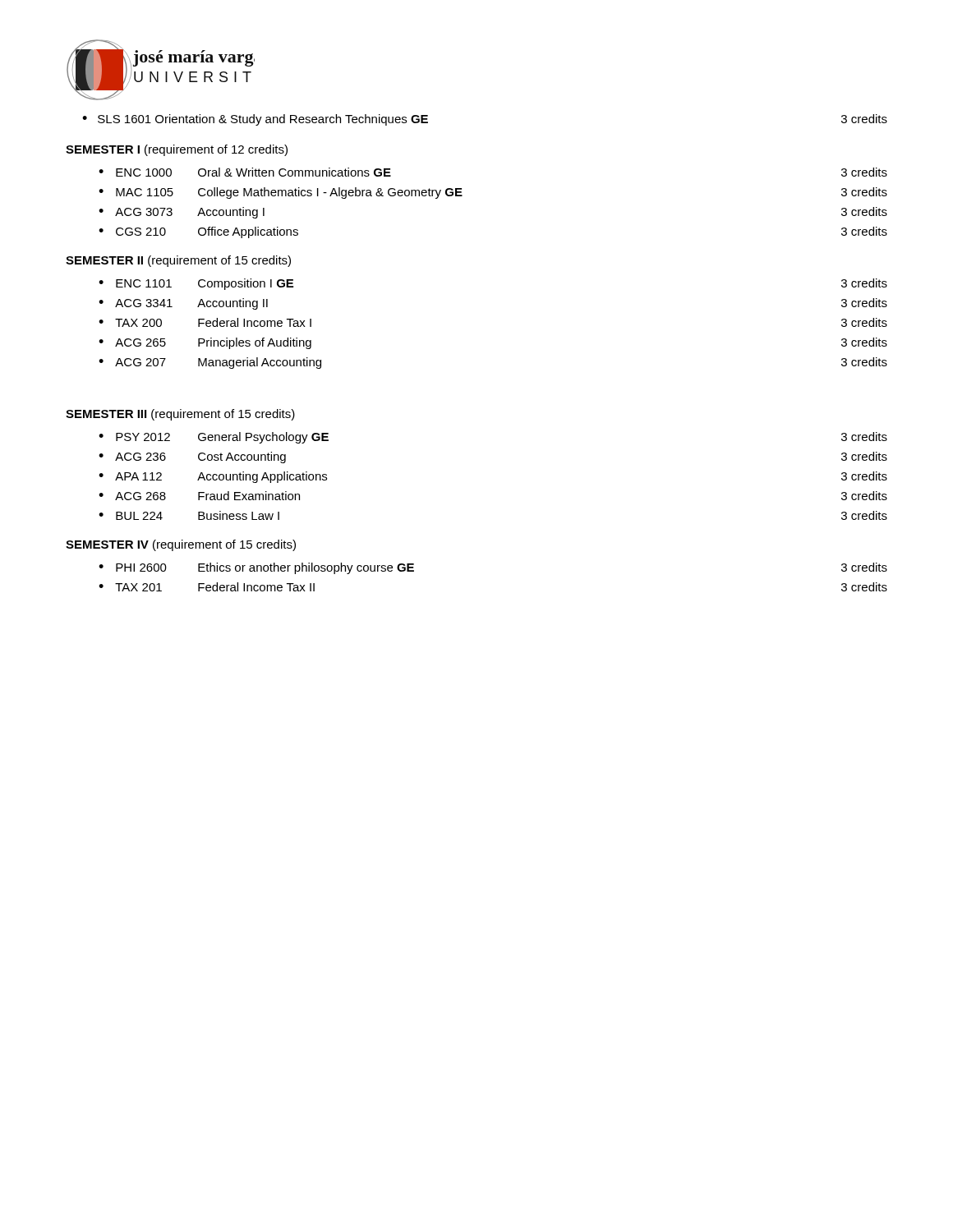This screenshot has width=953, height=1232.
Task: Click on the region starting "• PSY 2012 General Psychology GE 3 credits"
Action: point(147,437)
